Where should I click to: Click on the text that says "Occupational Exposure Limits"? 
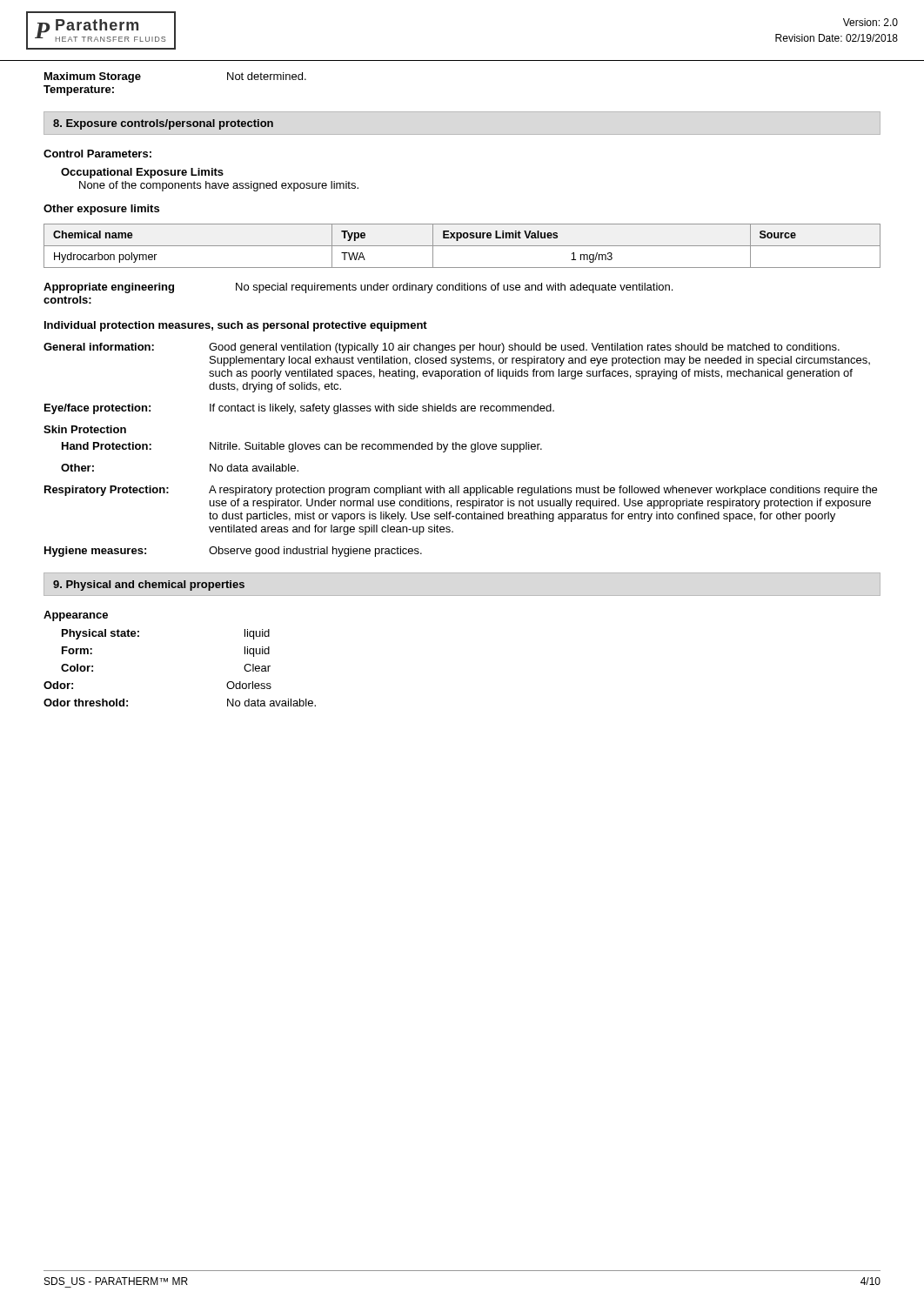coord(142,172)
